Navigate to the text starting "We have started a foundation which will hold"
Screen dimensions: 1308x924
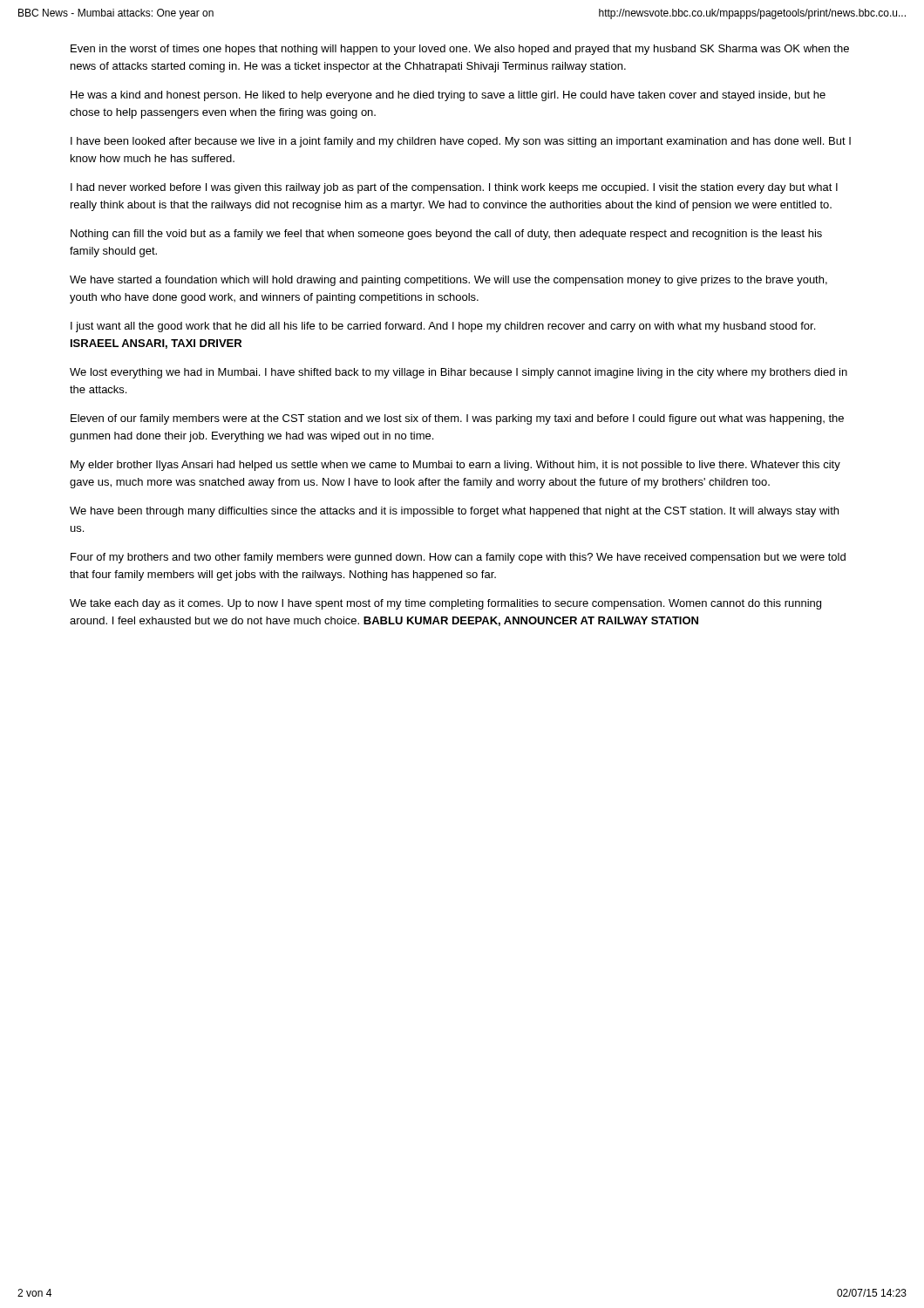(x=449, y=288)
